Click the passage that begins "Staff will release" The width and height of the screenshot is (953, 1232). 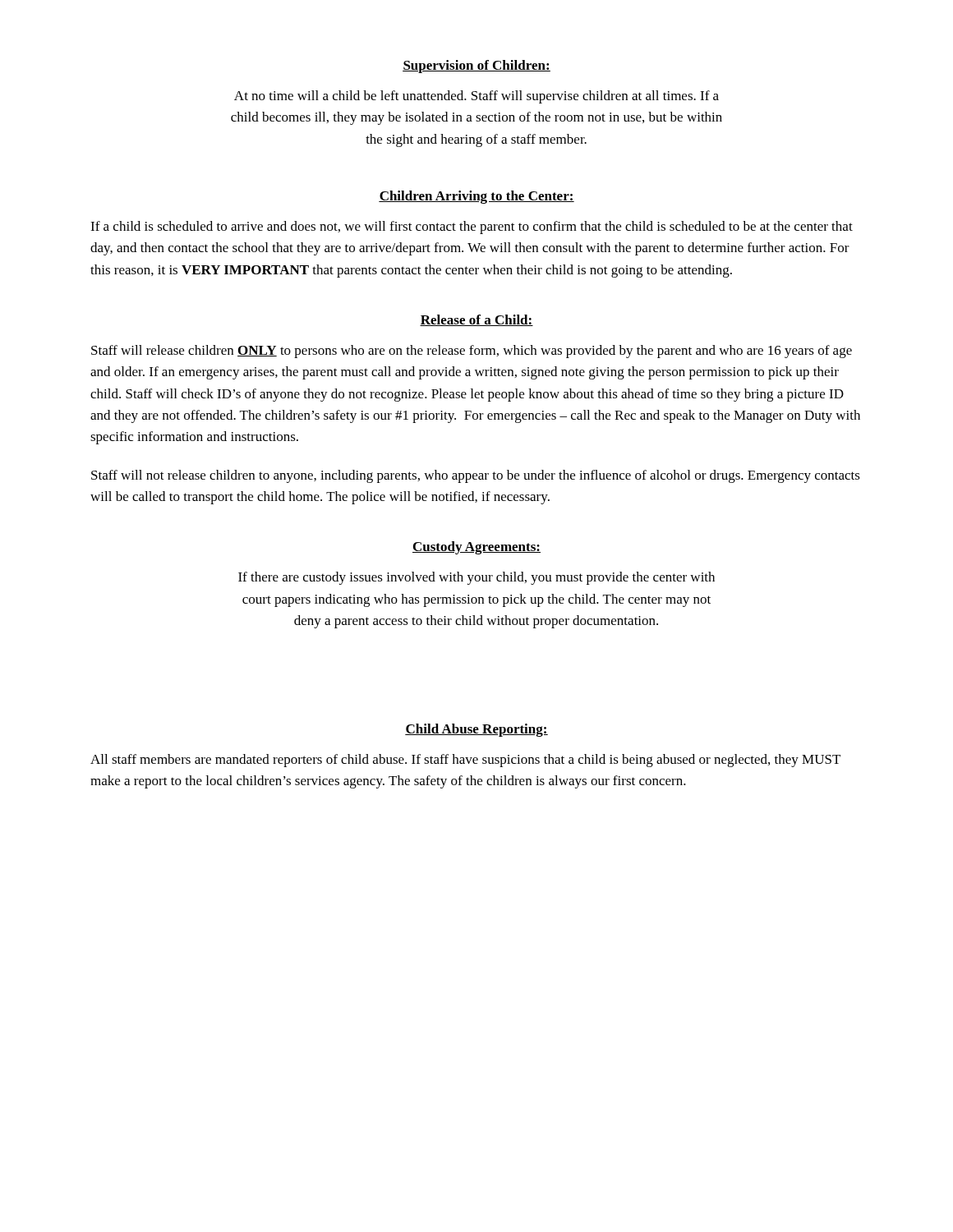click(475, 394)
